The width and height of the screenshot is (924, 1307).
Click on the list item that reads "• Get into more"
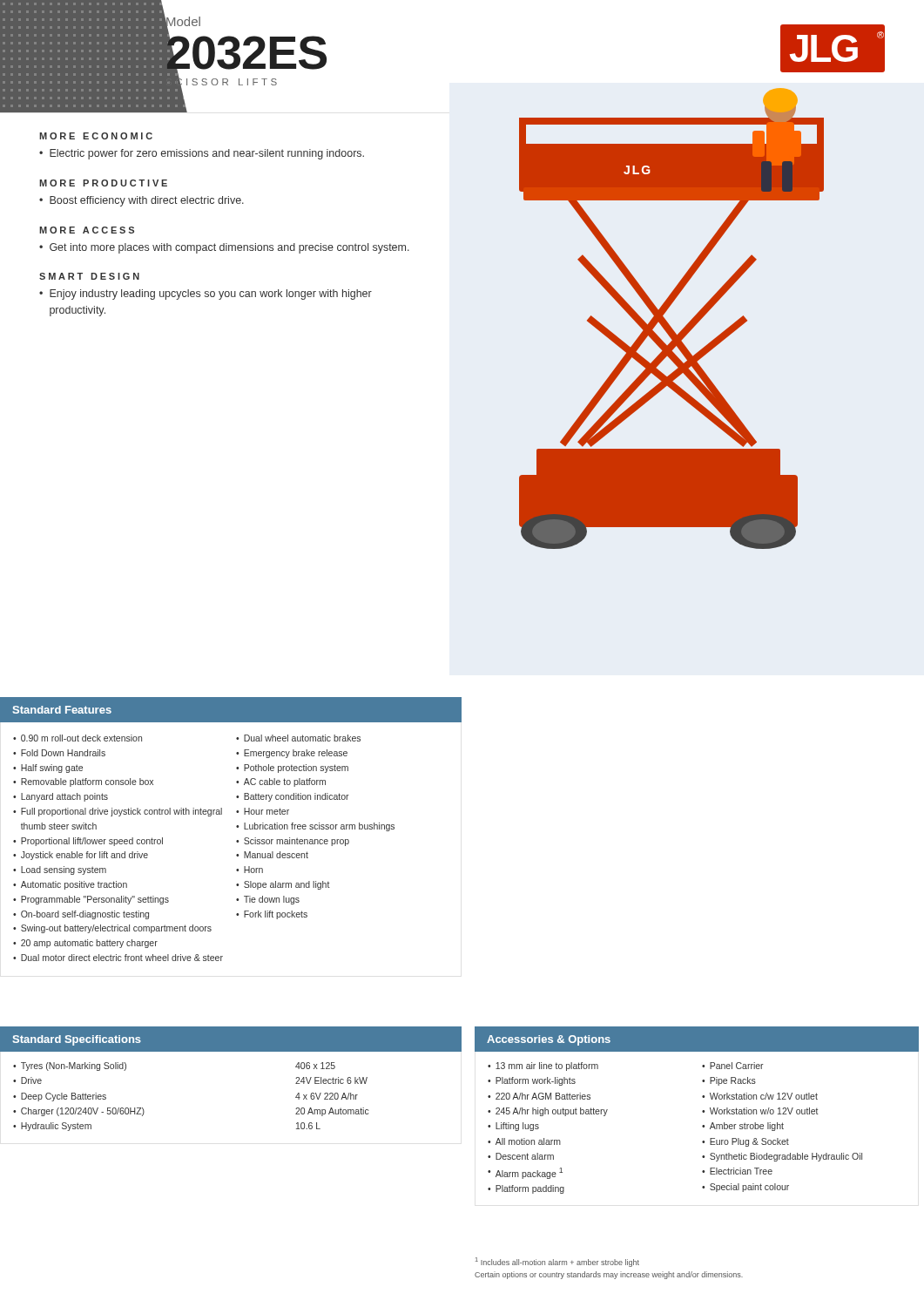(x=224, y=247)
